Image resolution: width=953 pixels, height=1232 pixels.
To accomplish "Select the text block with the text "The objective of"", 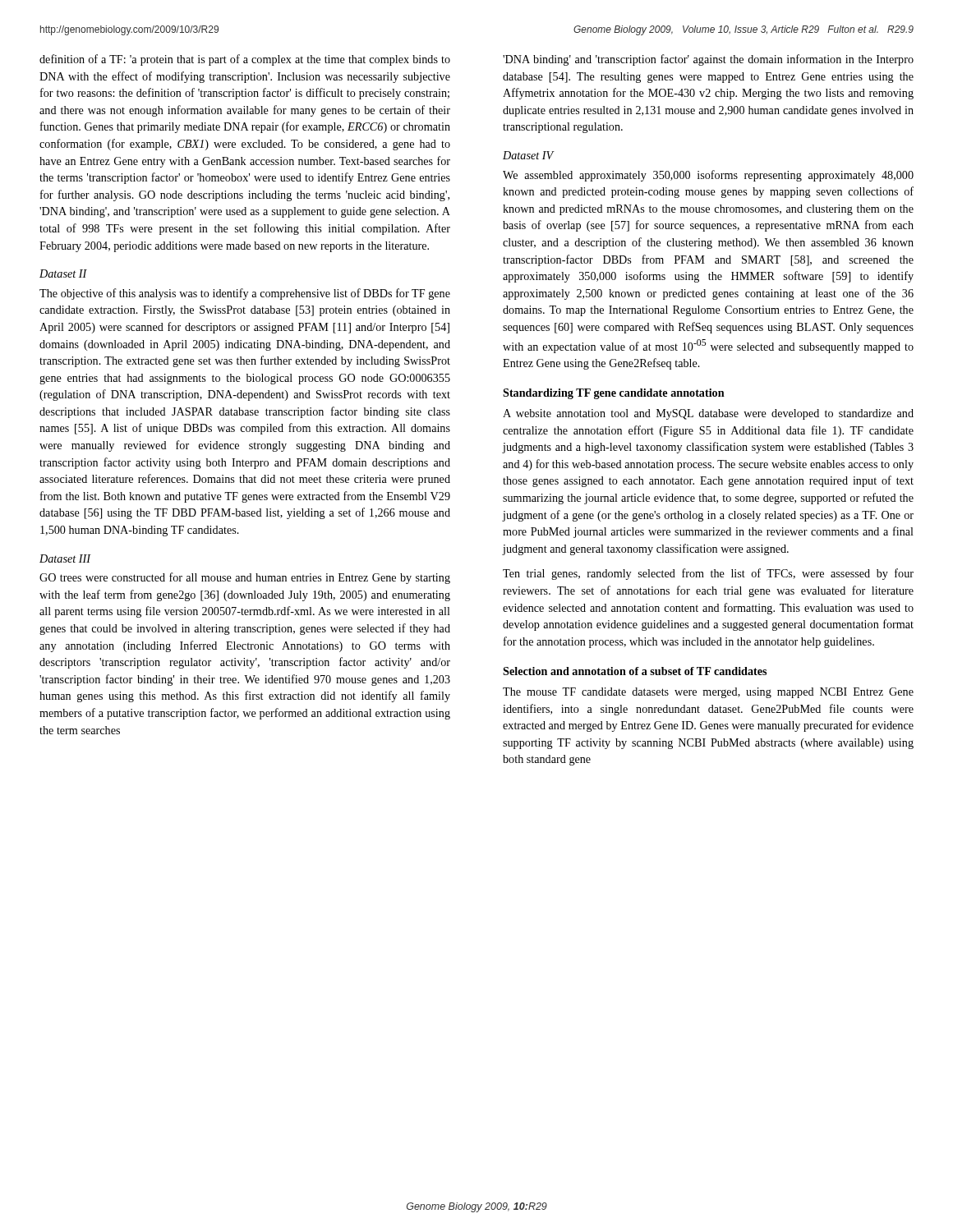I will click(245, 411).
